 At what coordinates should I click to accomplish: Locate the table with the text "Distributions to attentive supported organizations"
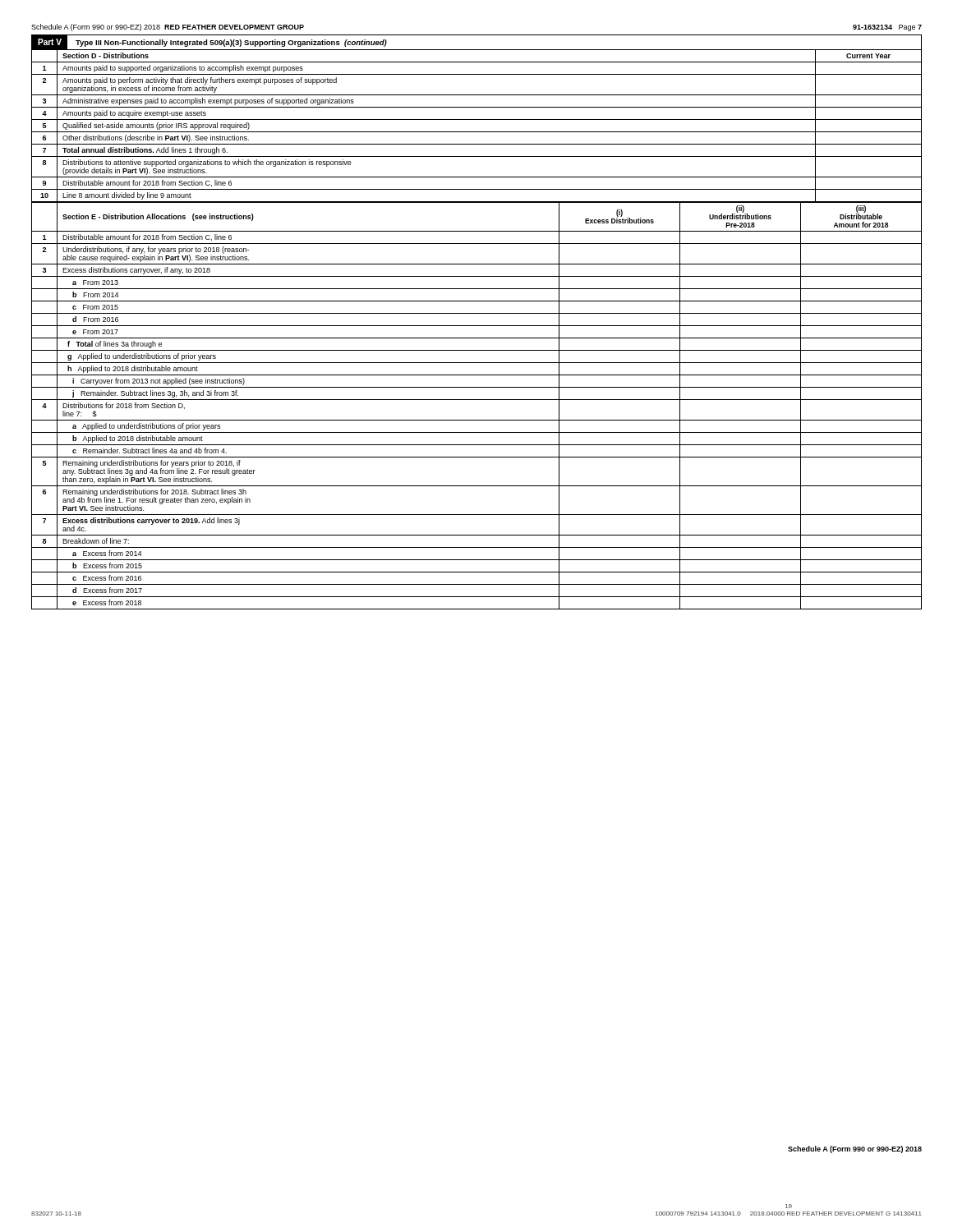click(x=476, y=126)
